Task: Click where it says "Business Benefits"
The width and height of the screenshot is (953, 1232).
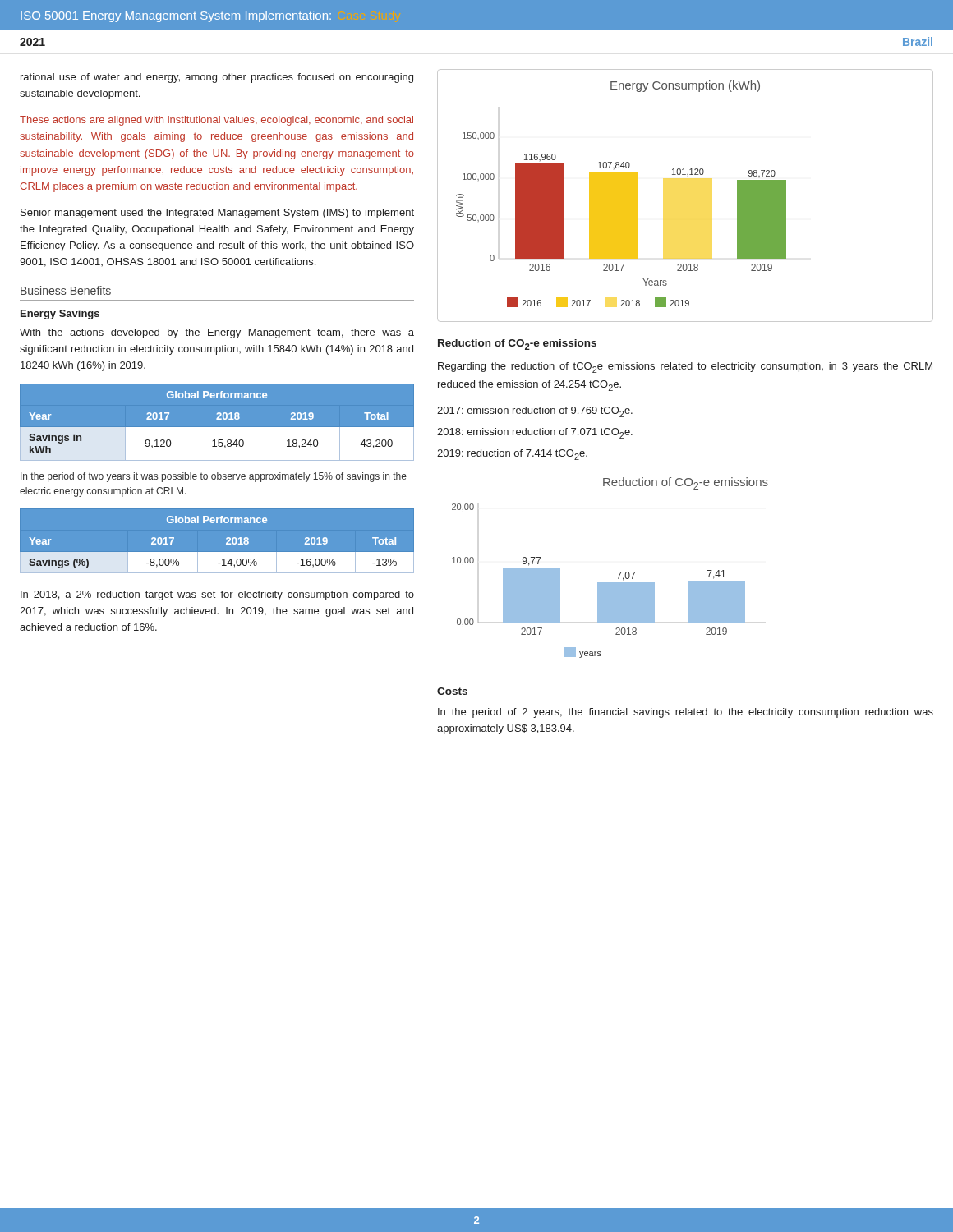Action: pos(65,290)
